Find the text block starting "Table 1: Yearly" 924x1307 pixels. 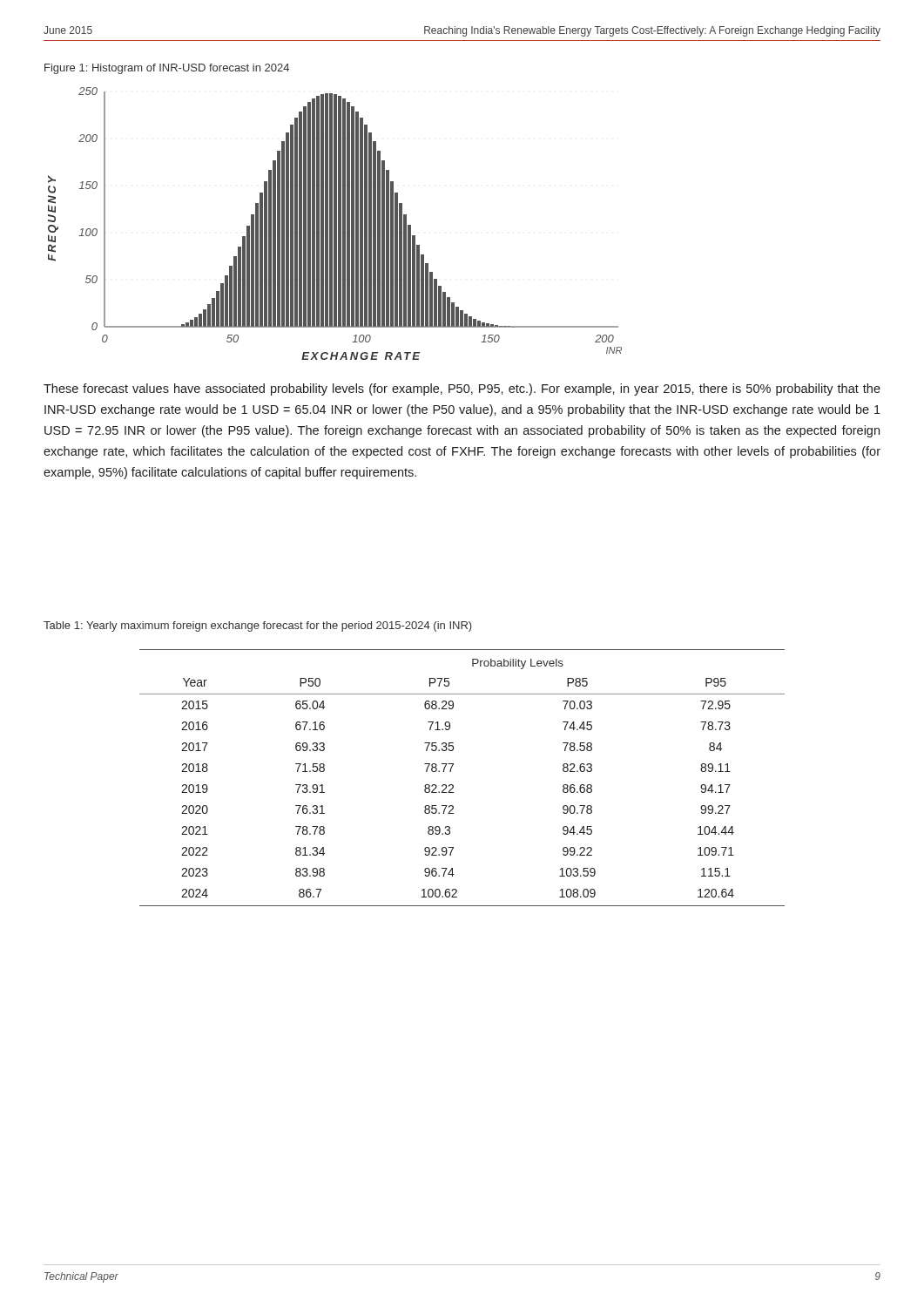258,625
